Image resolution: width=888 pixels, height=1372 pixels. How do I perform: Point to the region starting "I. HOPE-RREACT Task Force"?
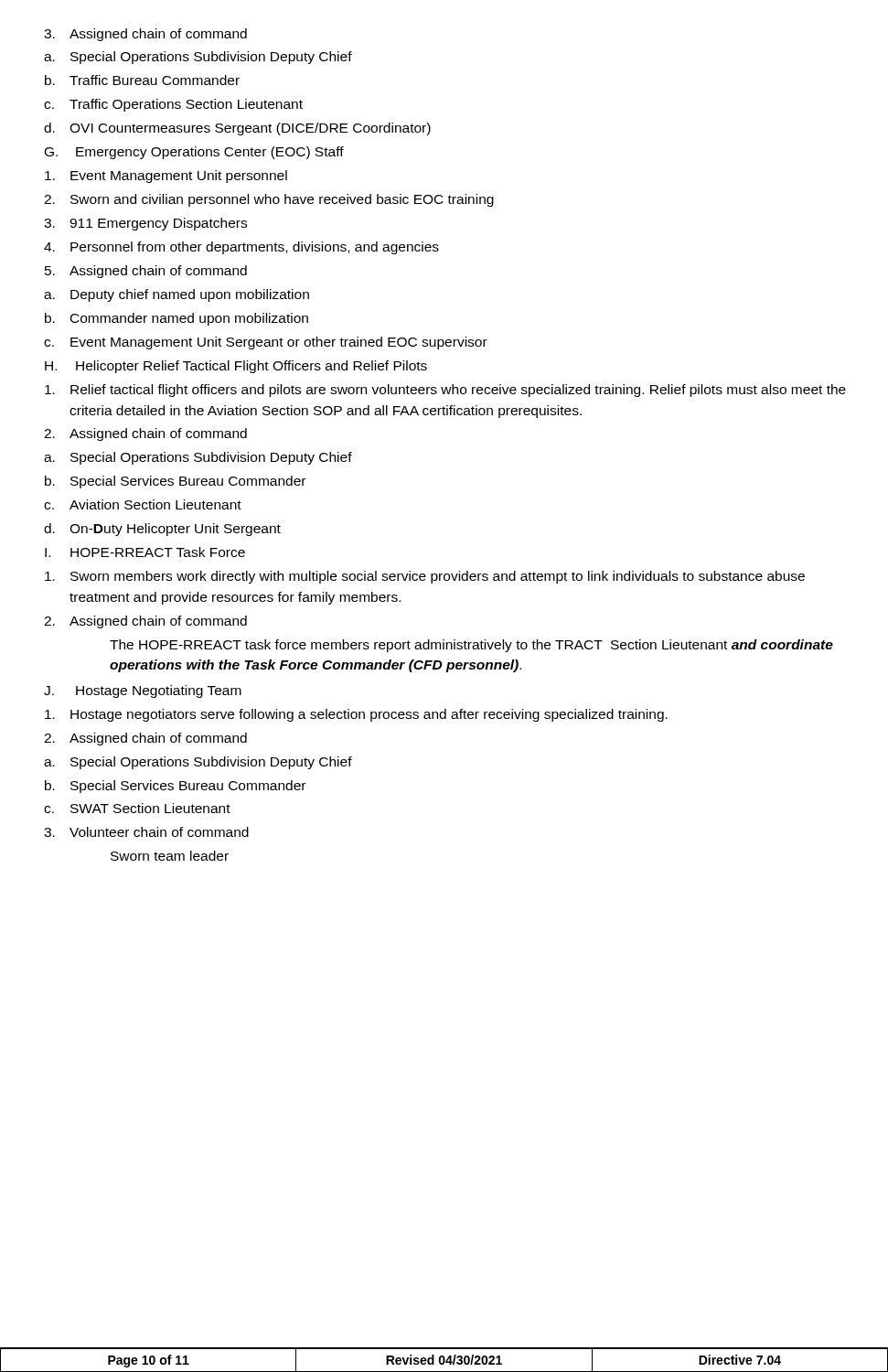(x=145, y=552)
